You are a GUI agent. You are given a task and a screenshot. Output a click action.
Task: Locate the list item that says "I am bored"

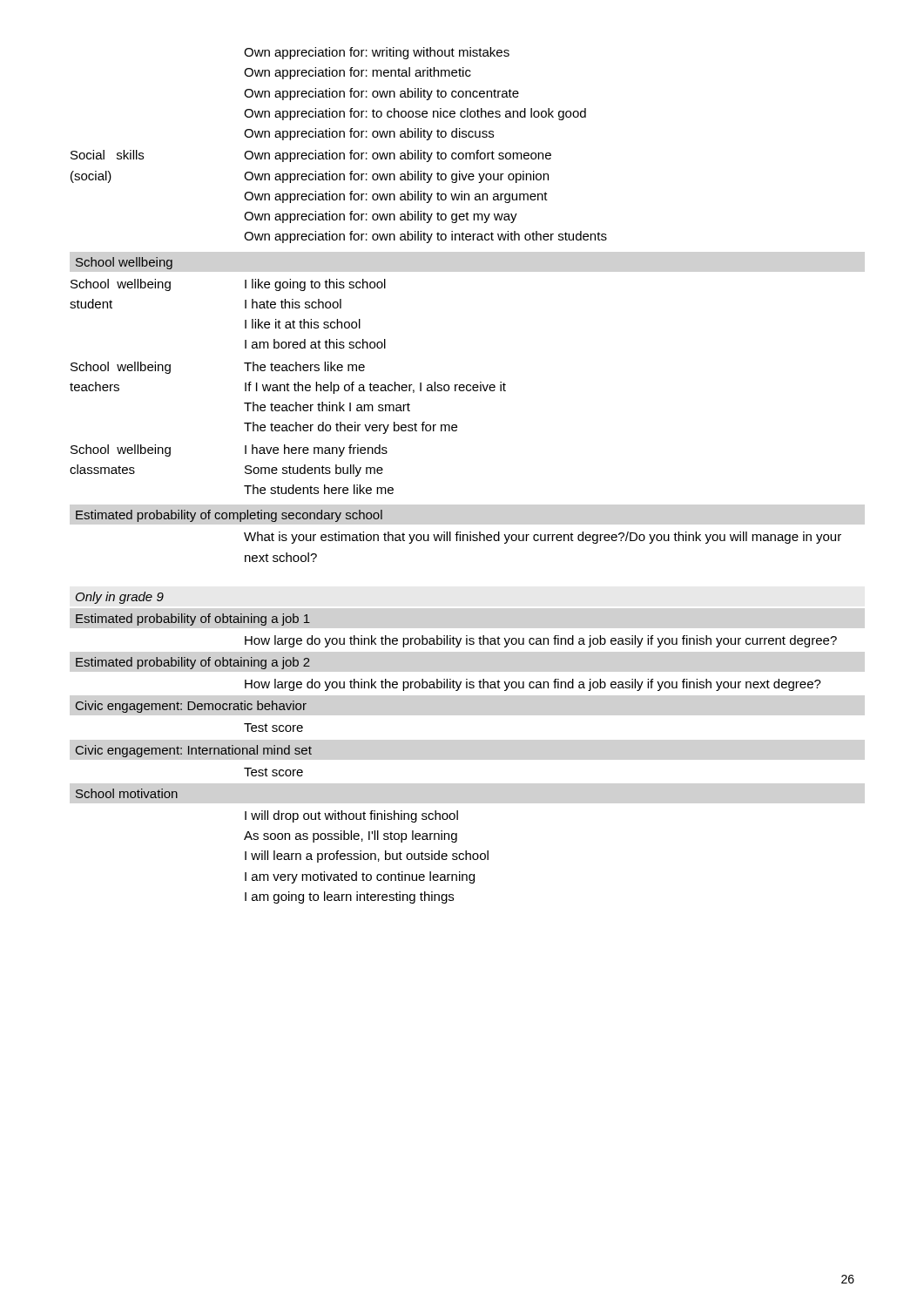point(315,344)
